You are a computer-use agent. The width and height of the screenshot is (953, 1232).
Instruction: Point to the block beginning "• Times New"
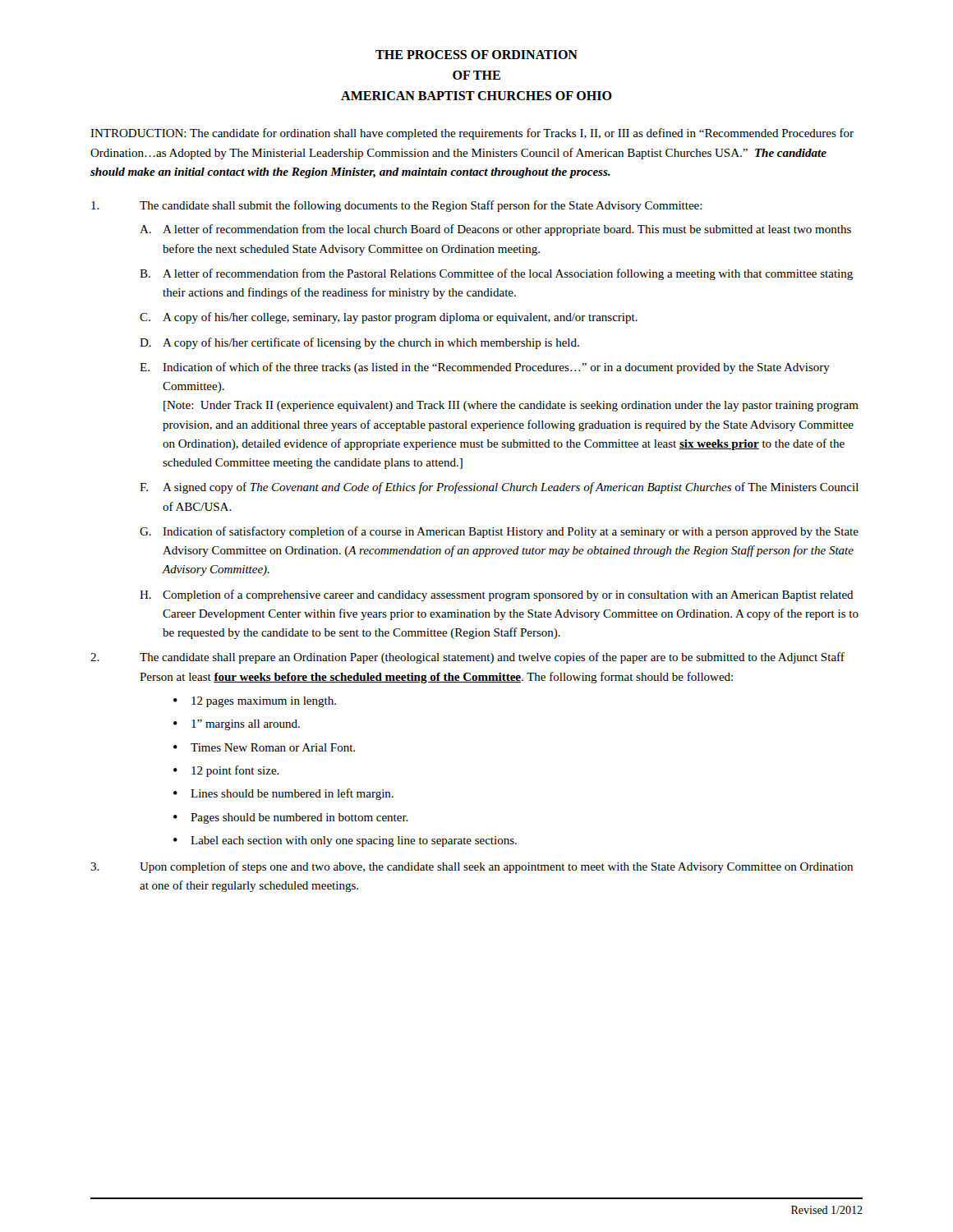(264, 748)
